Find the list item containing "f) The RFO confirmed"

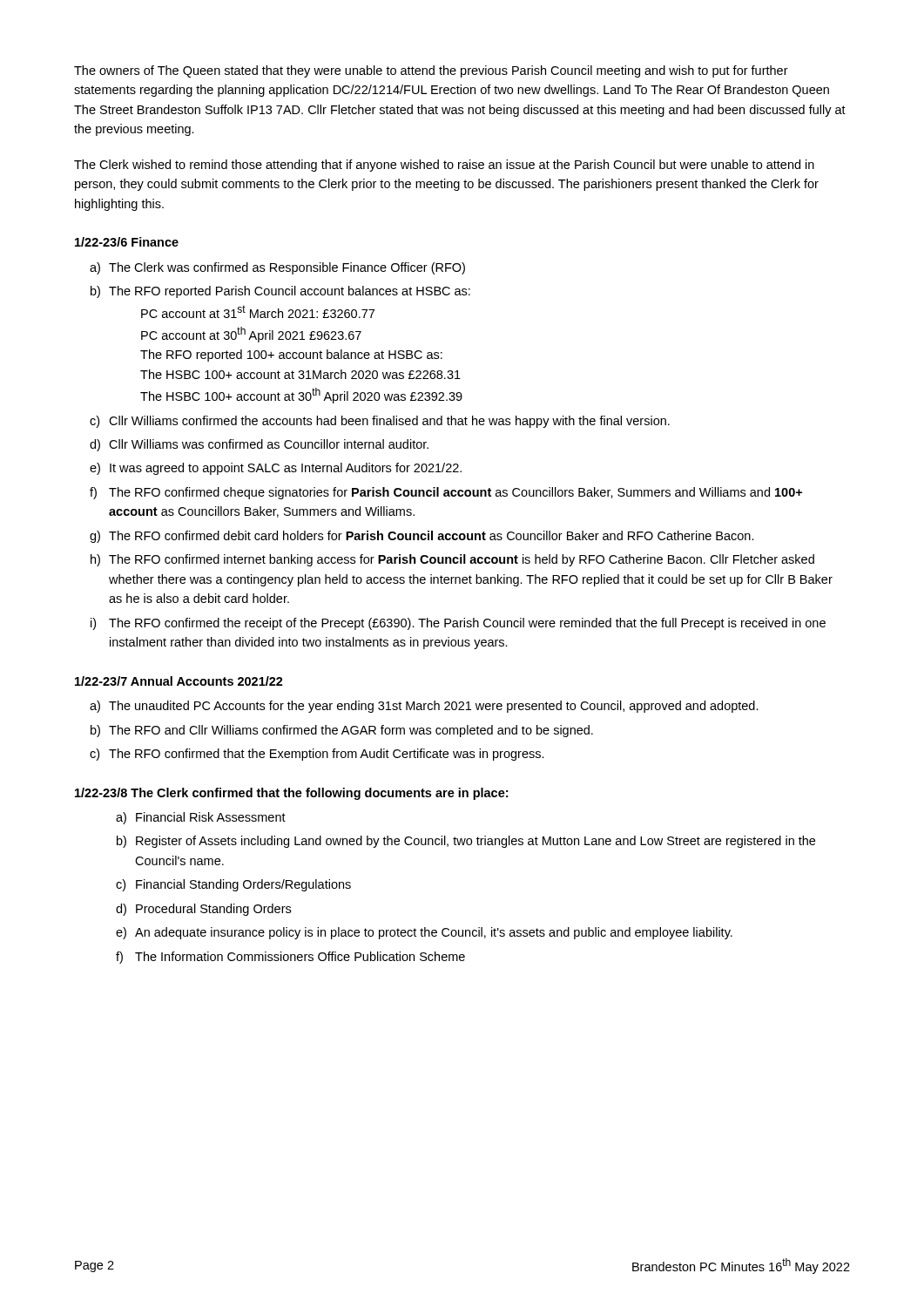(x=466, y=502)
